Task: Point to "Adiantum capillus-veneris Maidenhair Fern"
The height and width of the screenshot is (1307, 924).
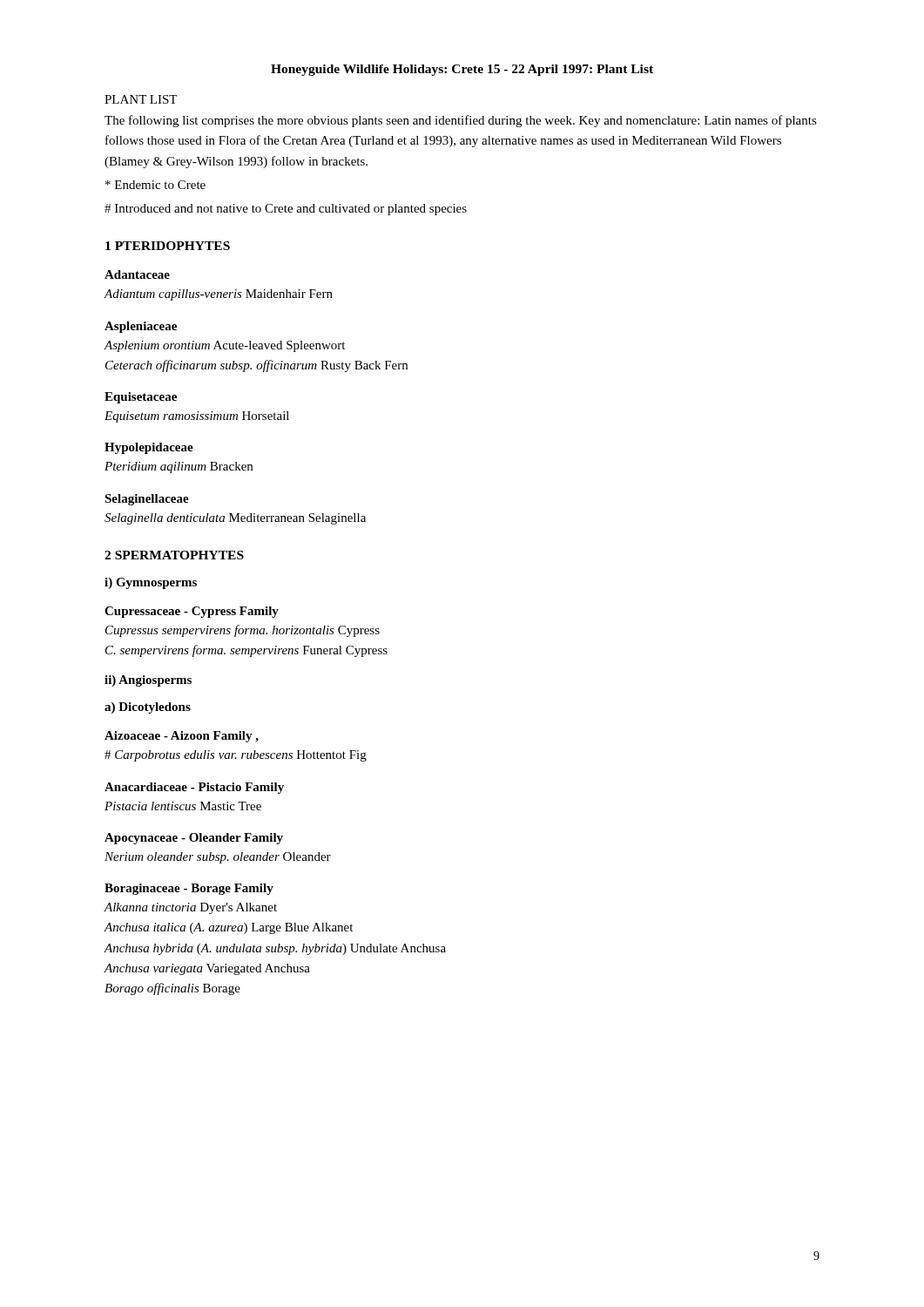Action: click(x=219, y=294)
